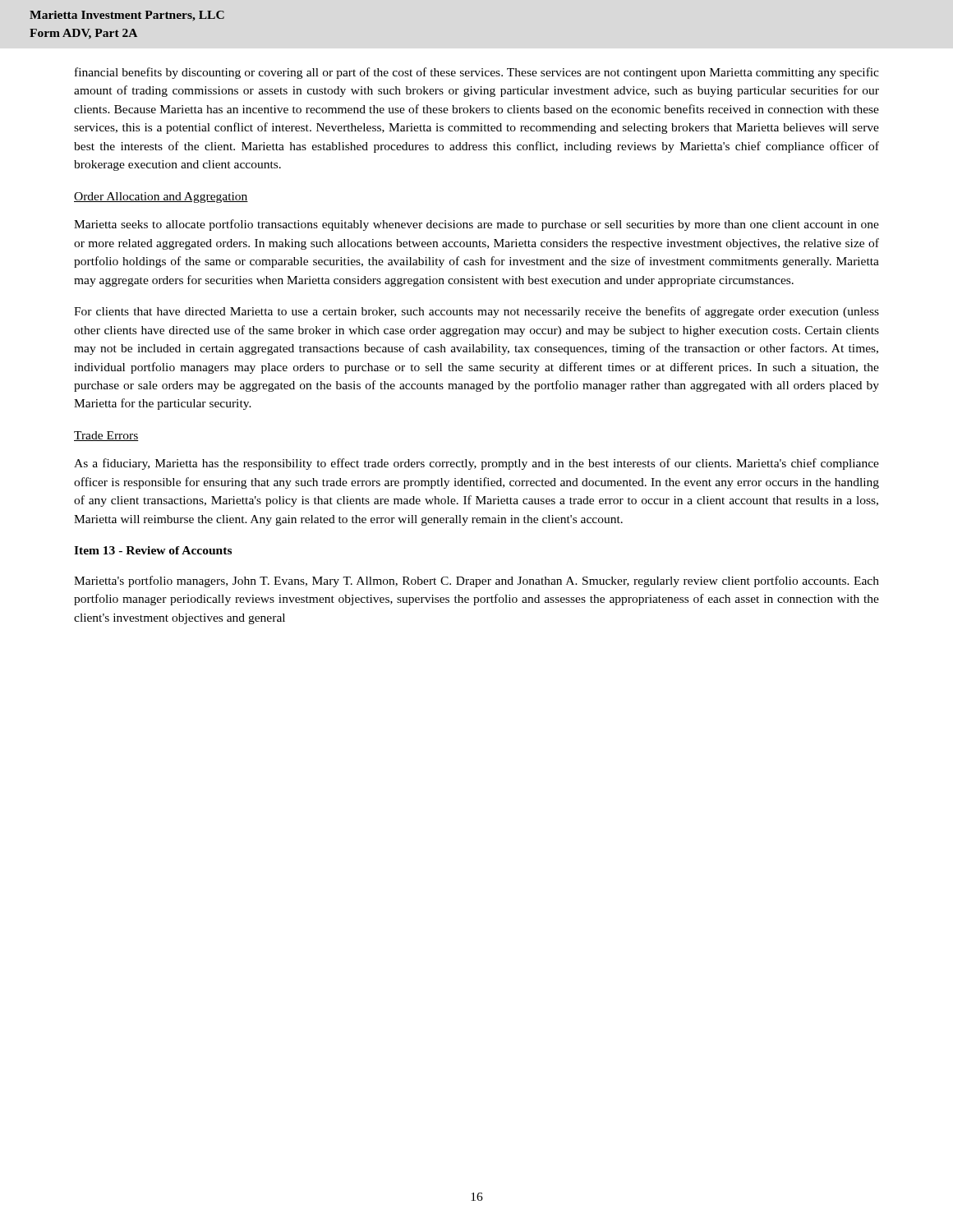Where is the passage that starts "Marietta seeks to allocate portfolio transactions equitably whenever"?
This screenshot has width=953, height=1232.
(476, 252)
